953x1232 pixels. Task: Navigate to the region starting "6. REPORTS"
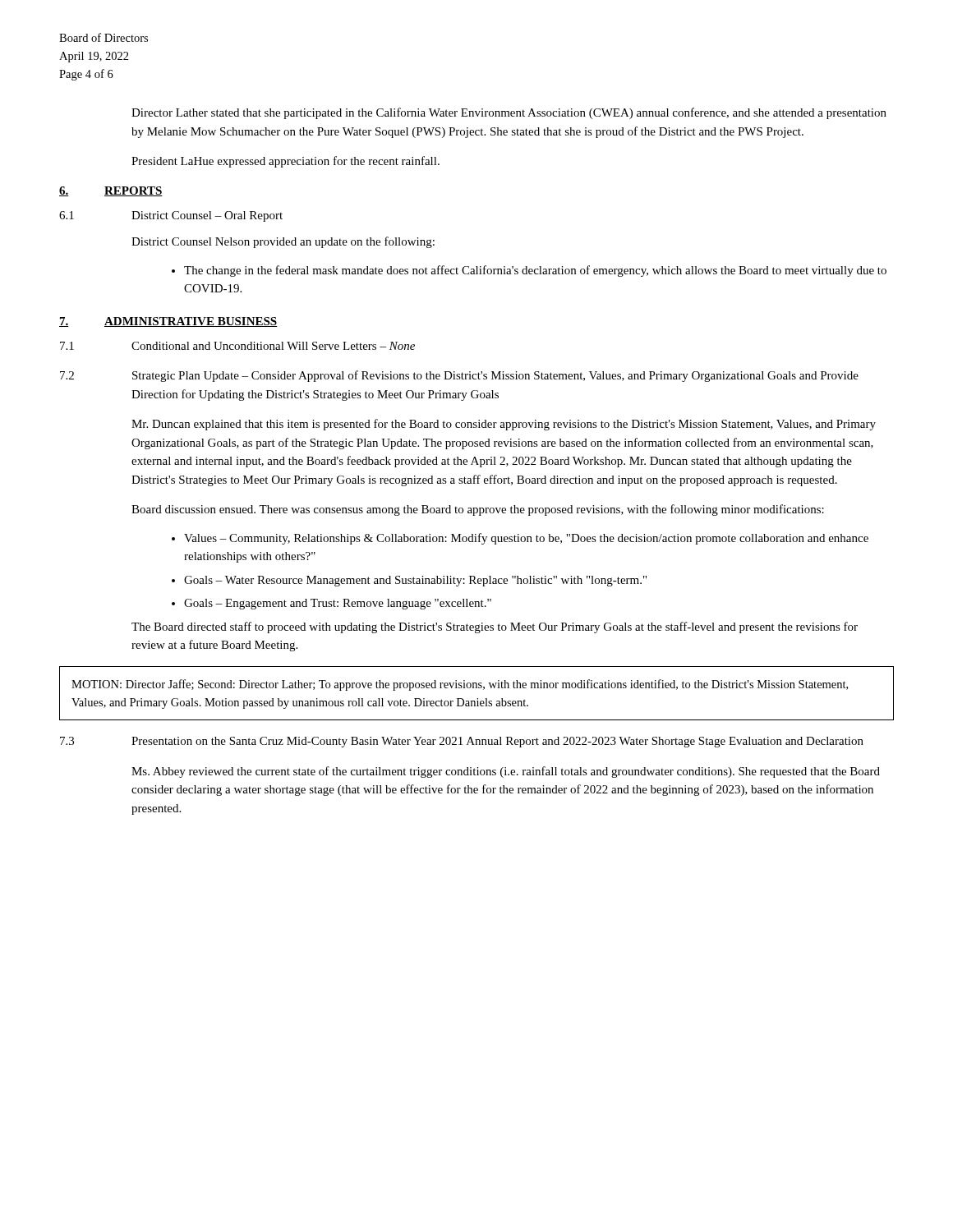(x=111, y=191)
